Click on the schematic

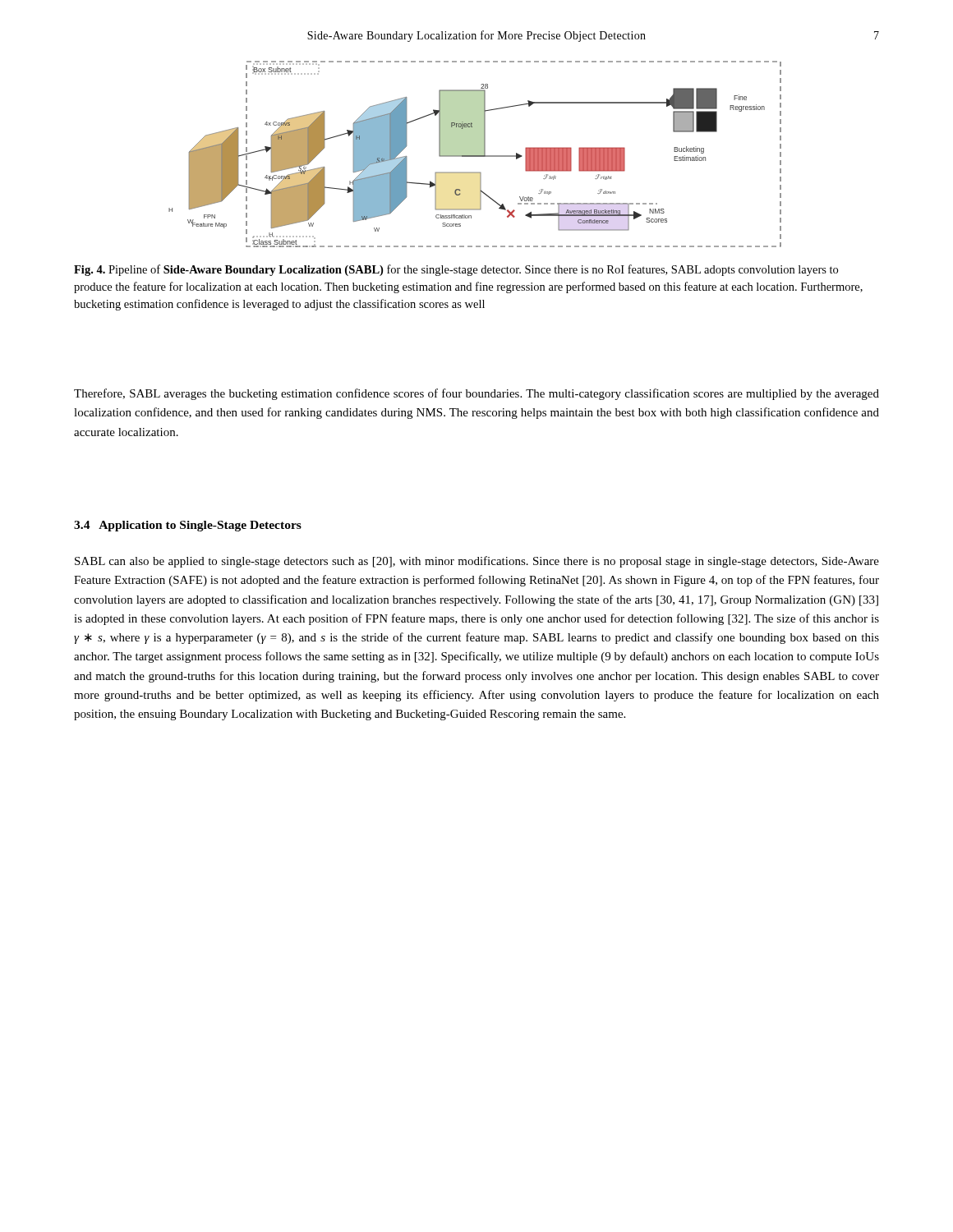point(476,154)
